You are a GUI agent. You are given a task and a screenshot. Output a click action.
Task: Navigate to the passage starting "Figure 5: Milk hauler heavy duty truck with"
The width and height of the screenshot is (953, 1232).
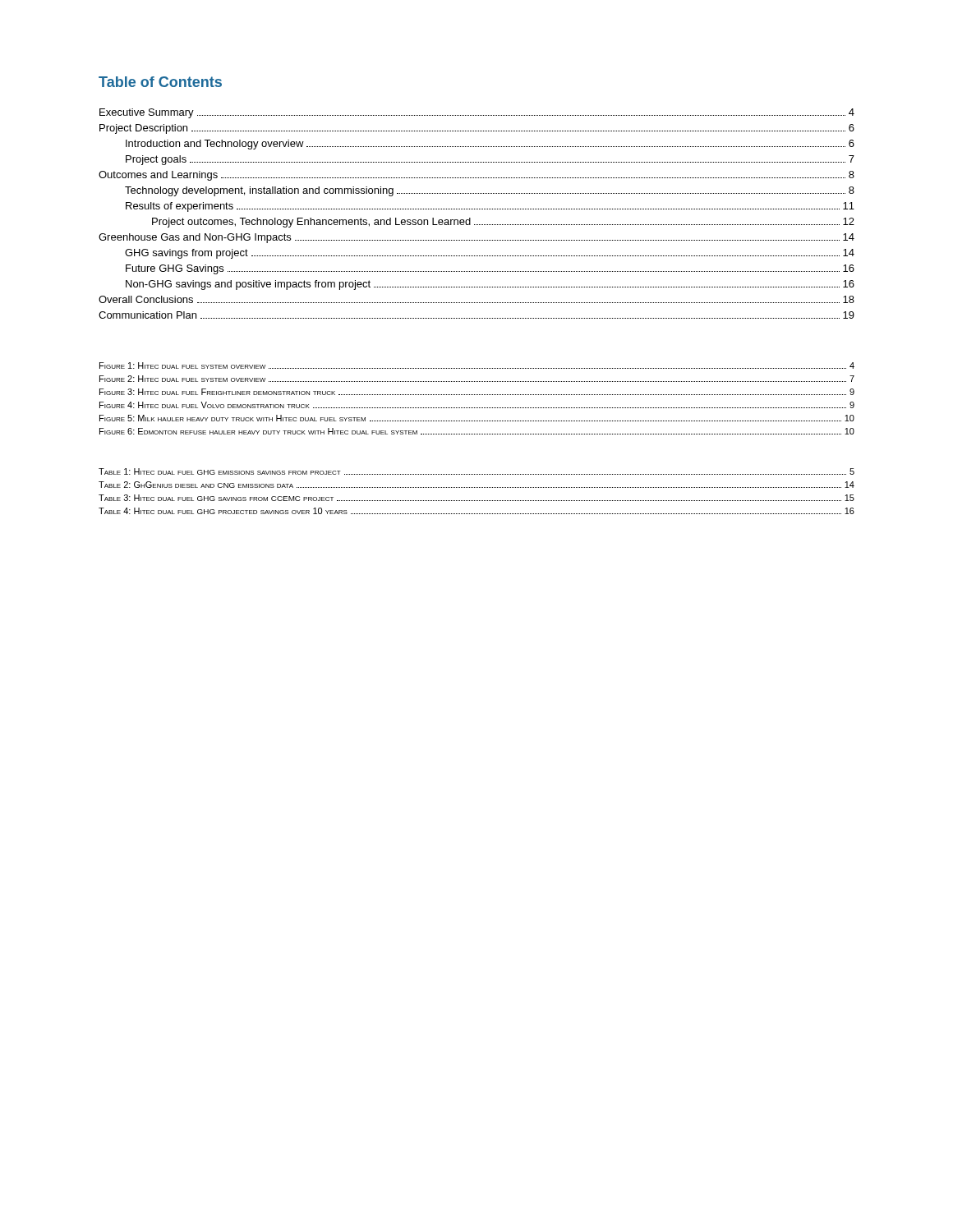pyautogui.click(x=476, y=418)
